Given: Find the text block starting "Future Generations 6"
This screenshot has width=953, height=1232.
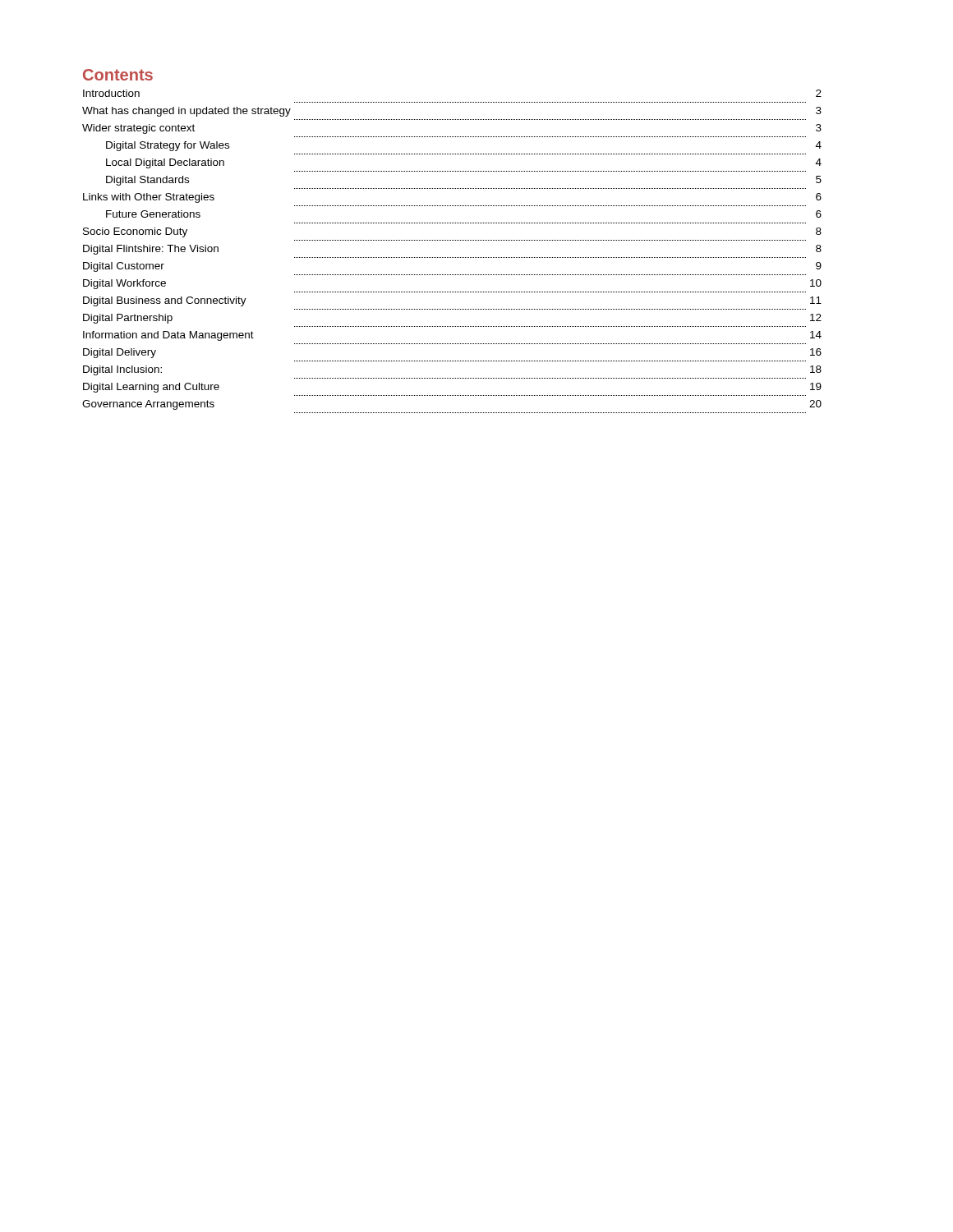Looking at the screenshot, I should [452, 214].
